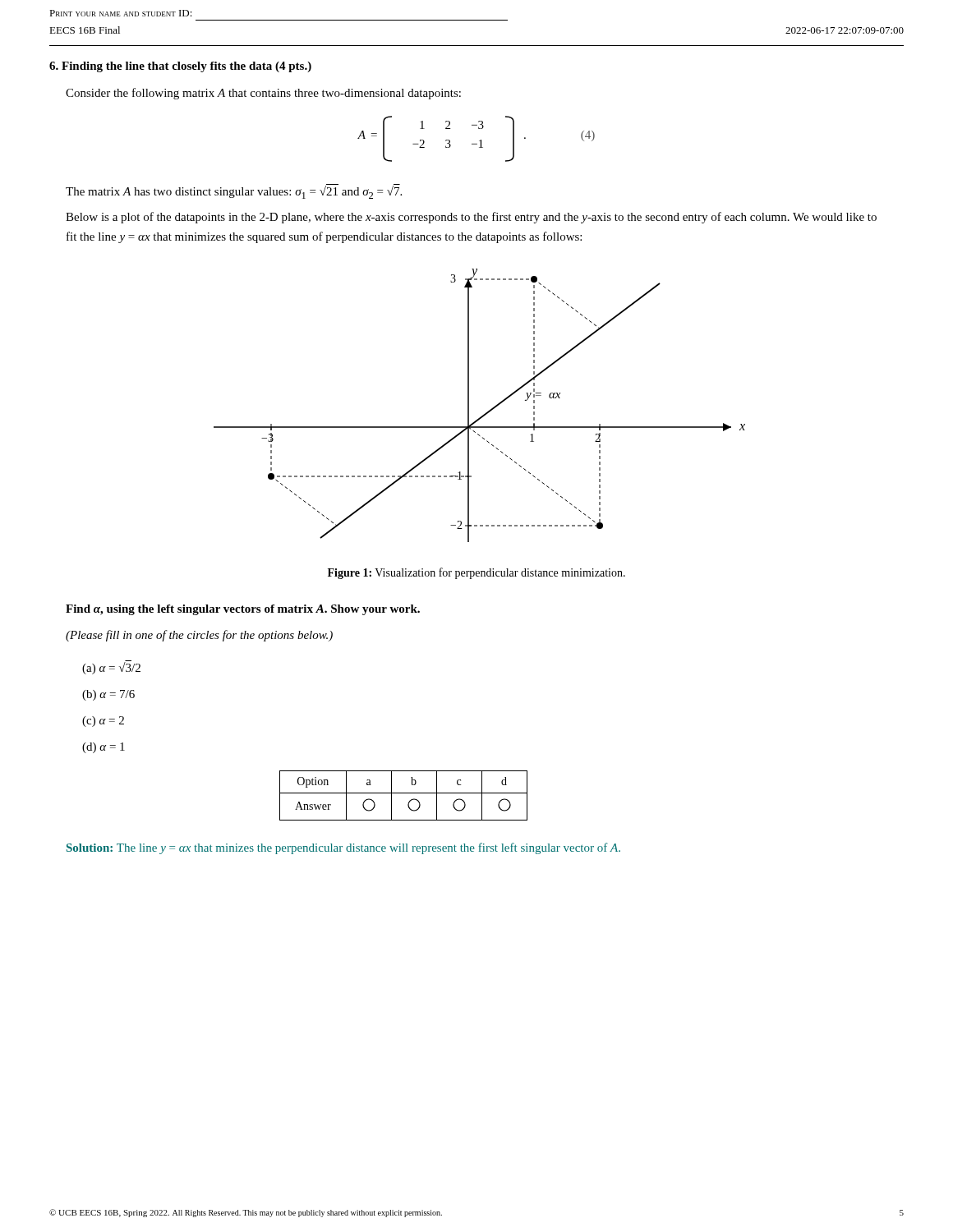Viewport: 953px width, 1232px height.
Task: Click on the passage starting "Solution: The line"
Action: pos(343,848)
